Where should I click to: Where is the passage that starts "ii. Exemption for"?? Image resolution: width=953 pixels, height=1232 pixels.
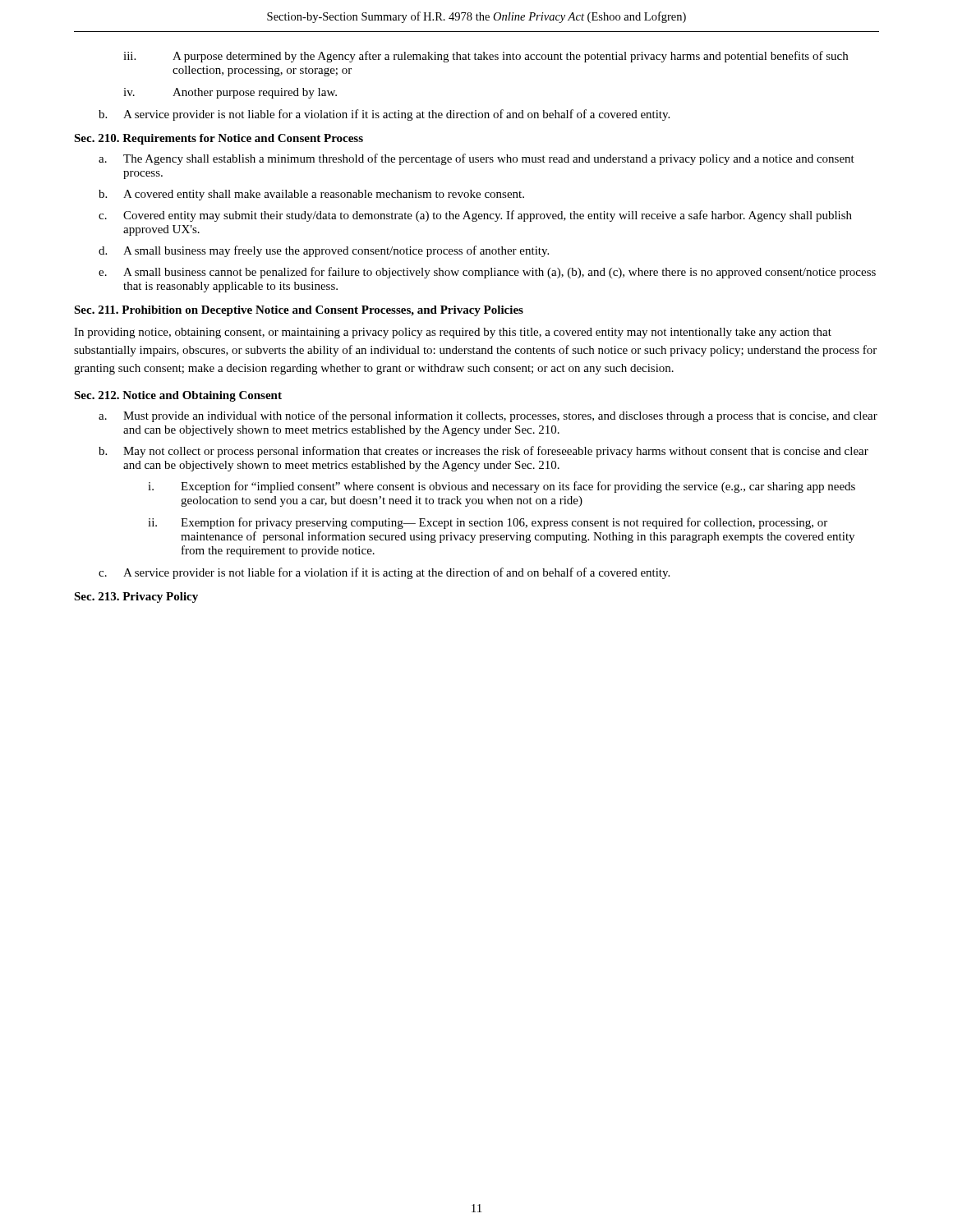513,537
